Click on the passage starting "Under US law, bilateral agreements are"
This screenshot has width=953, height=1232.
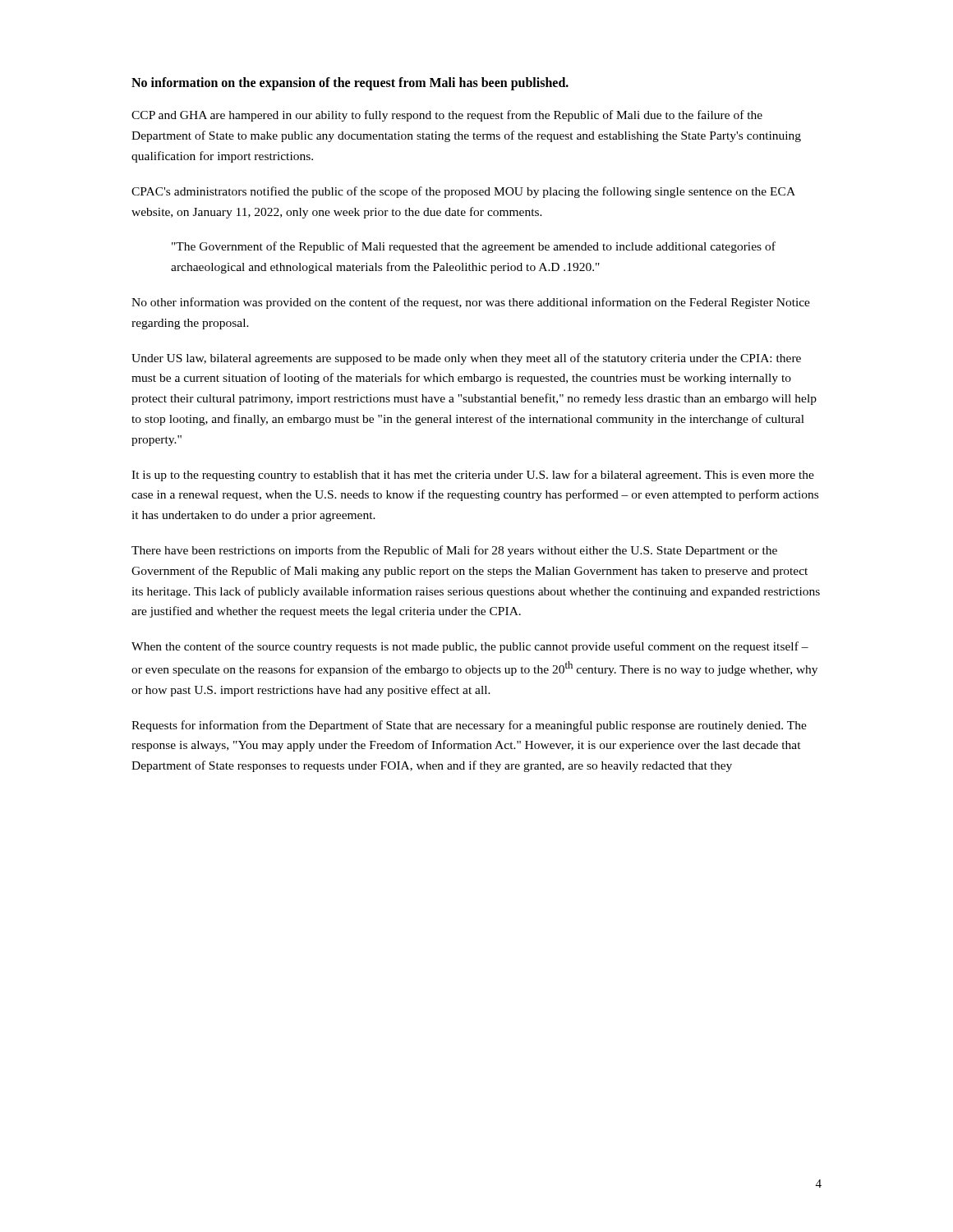tap(474, 398)
